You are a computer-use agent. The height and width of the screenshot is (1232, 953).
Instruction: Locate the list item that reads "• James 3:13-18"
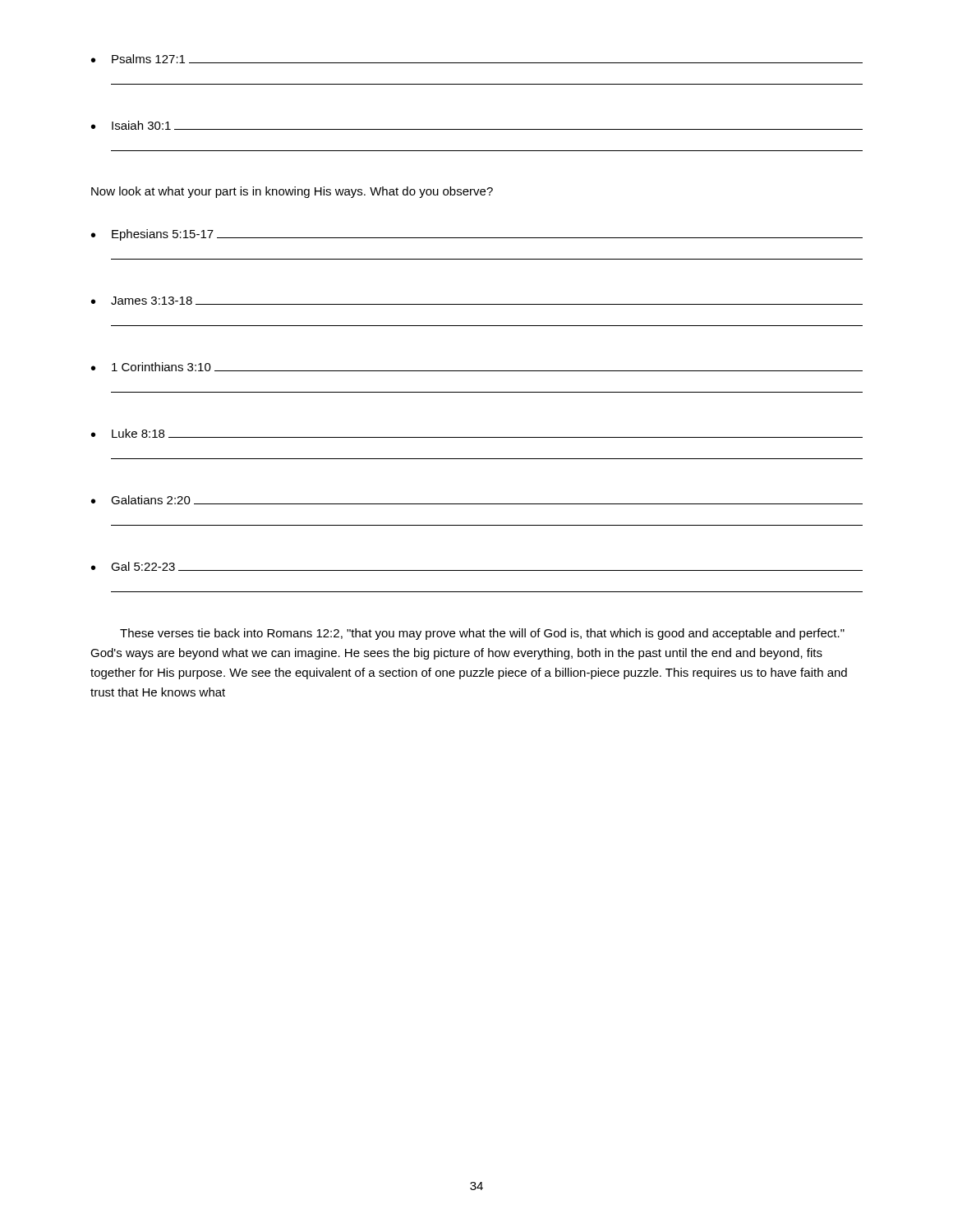476,308
